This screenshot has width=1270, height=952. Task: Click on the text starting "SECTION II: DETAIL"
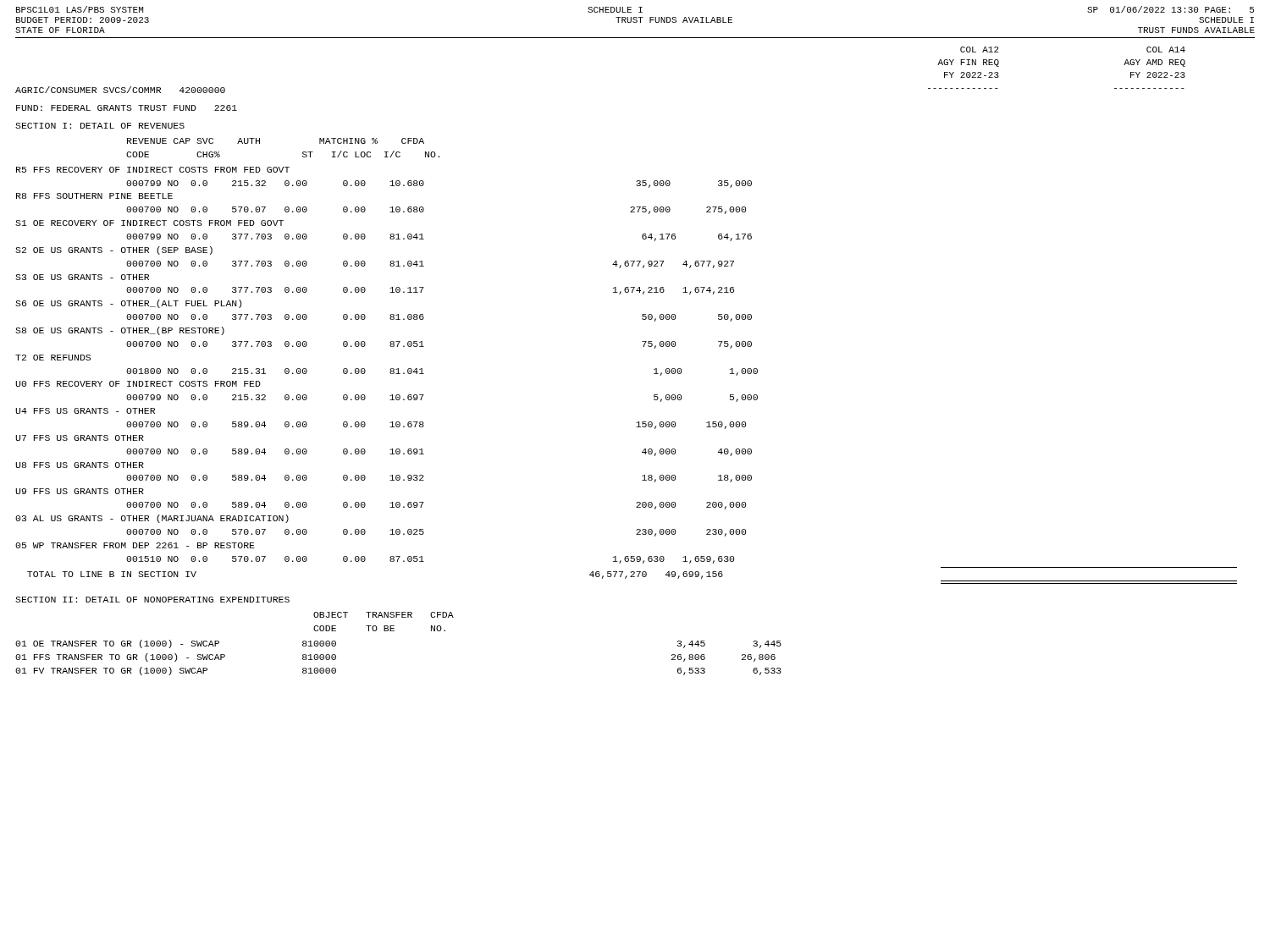153,600
